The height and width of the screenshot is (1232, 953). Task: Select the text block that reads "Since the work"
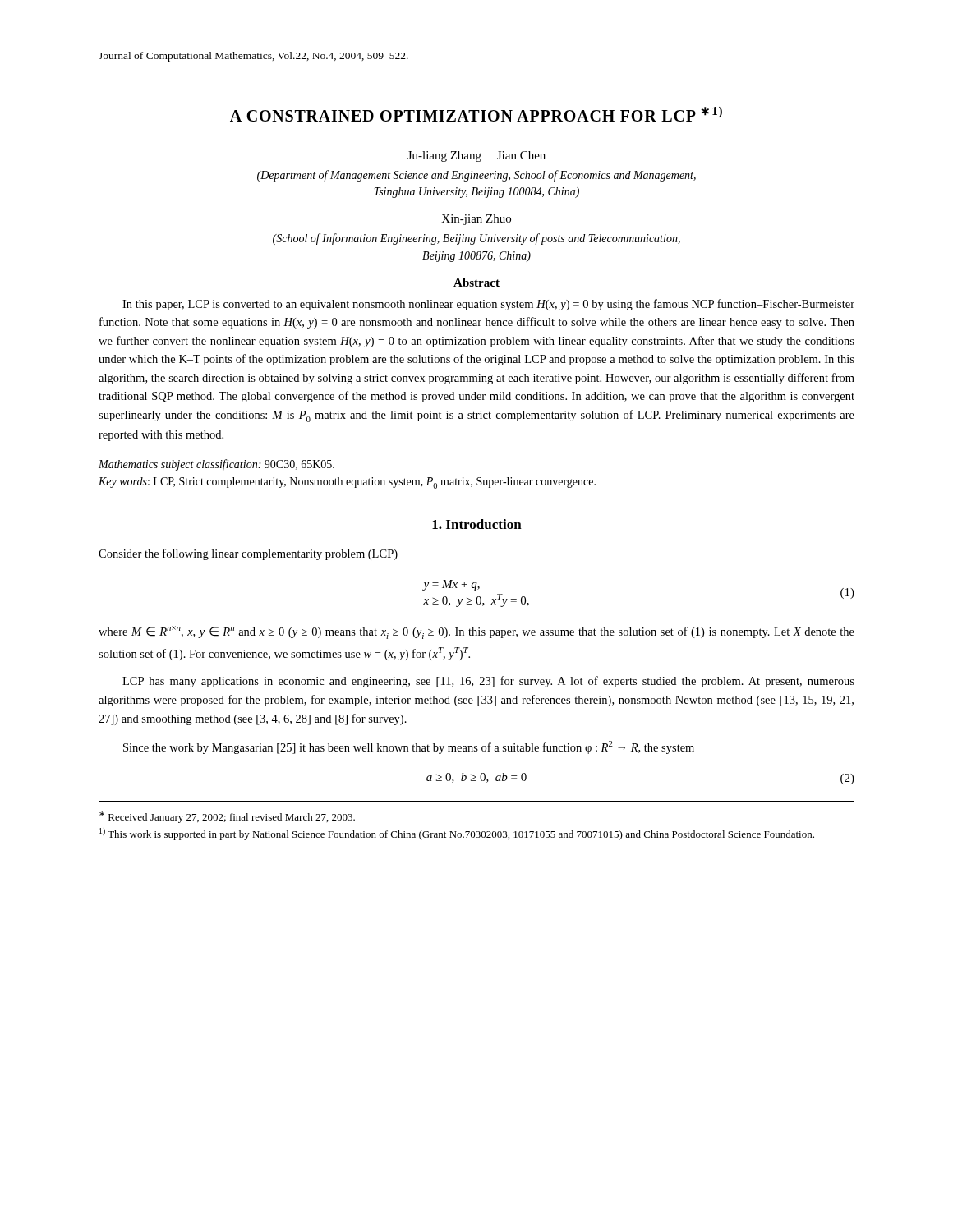pyautogui.click(x=408, y=746)
